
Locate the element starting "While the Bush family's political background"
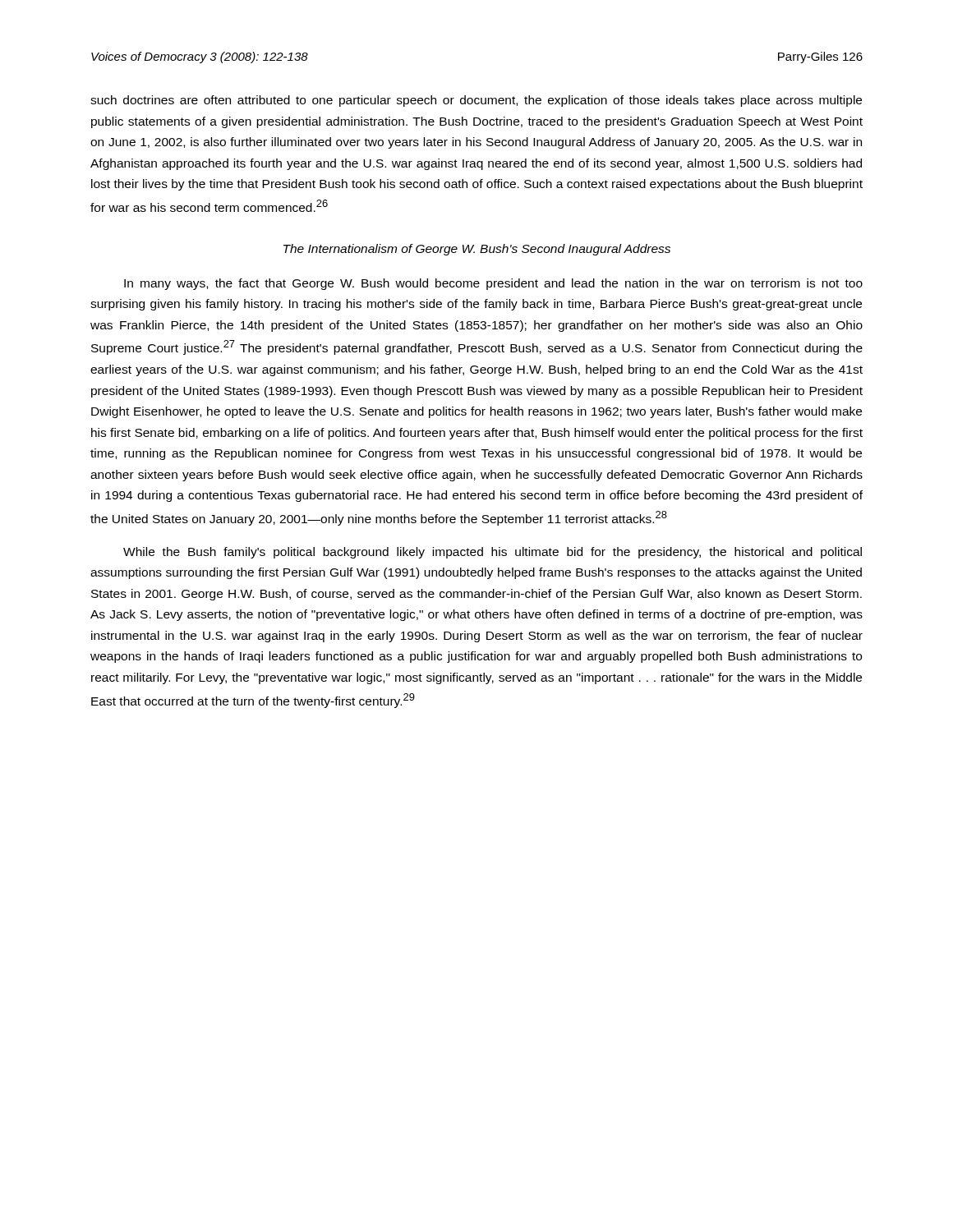point(476,626)
